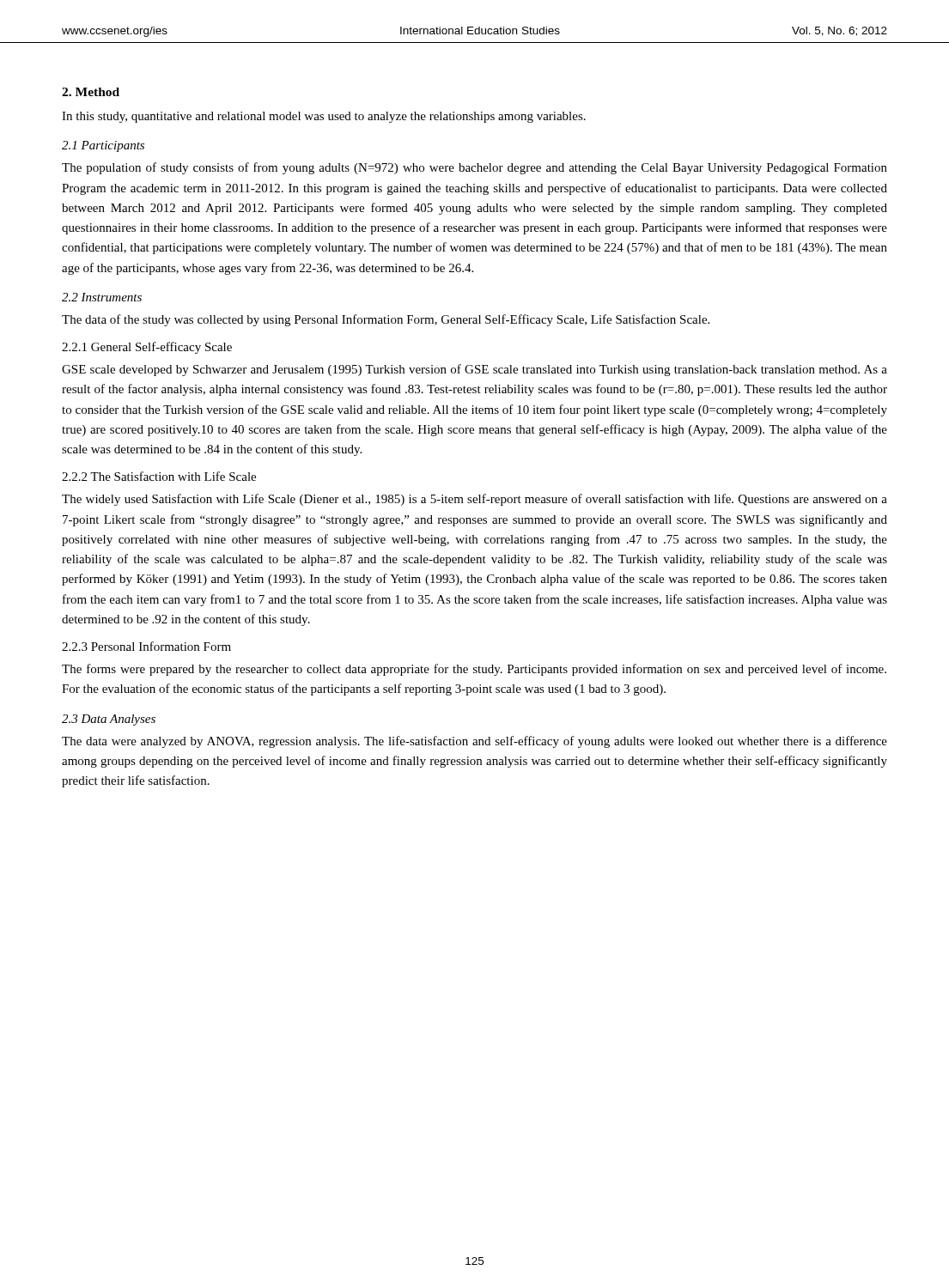Locate the element starting "The forms were prepared by"
The width and height of the screenshot is (949, 1288).
[474, 679]
